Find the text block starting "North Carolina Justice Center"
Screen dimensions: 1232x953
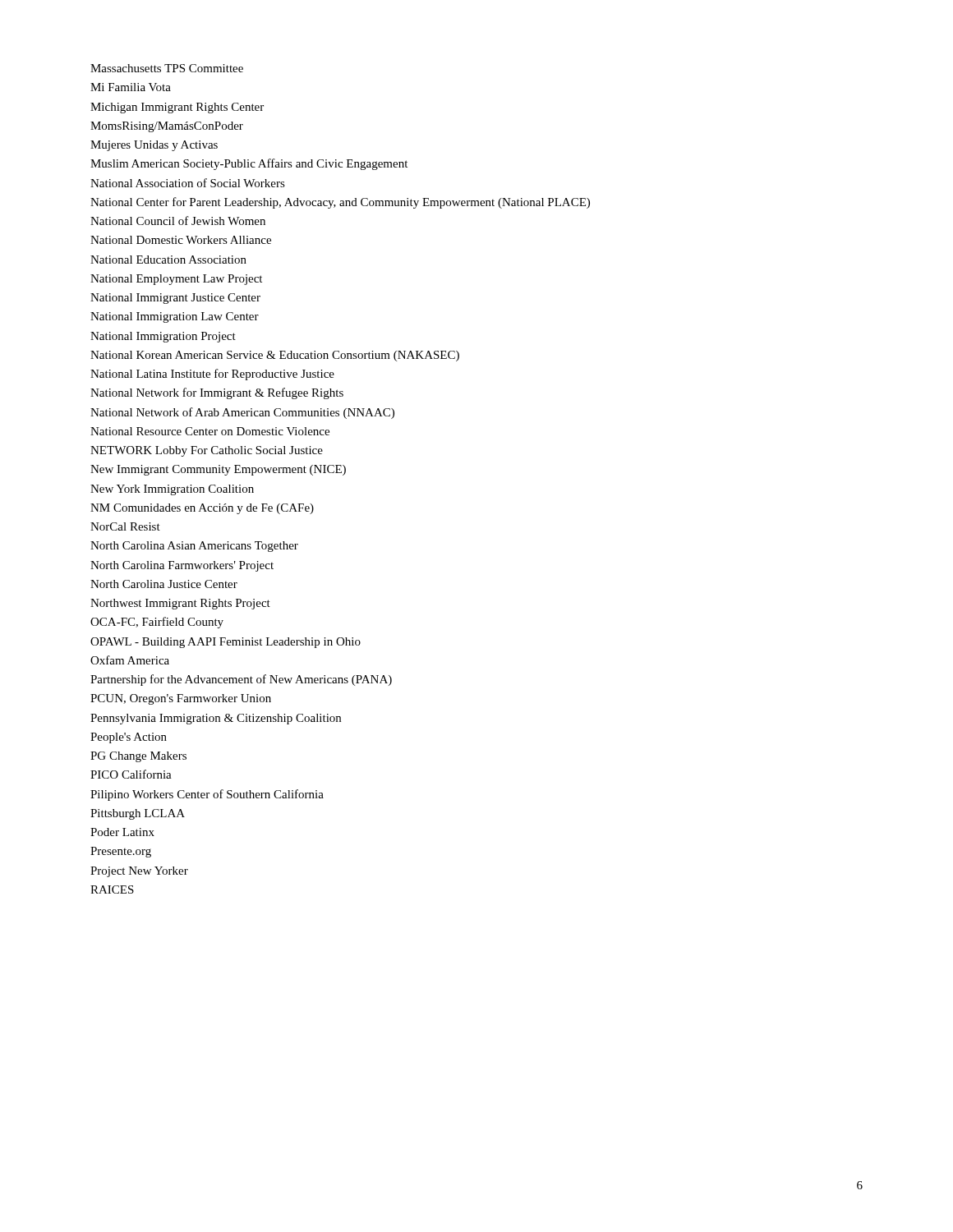click(164, 584)
